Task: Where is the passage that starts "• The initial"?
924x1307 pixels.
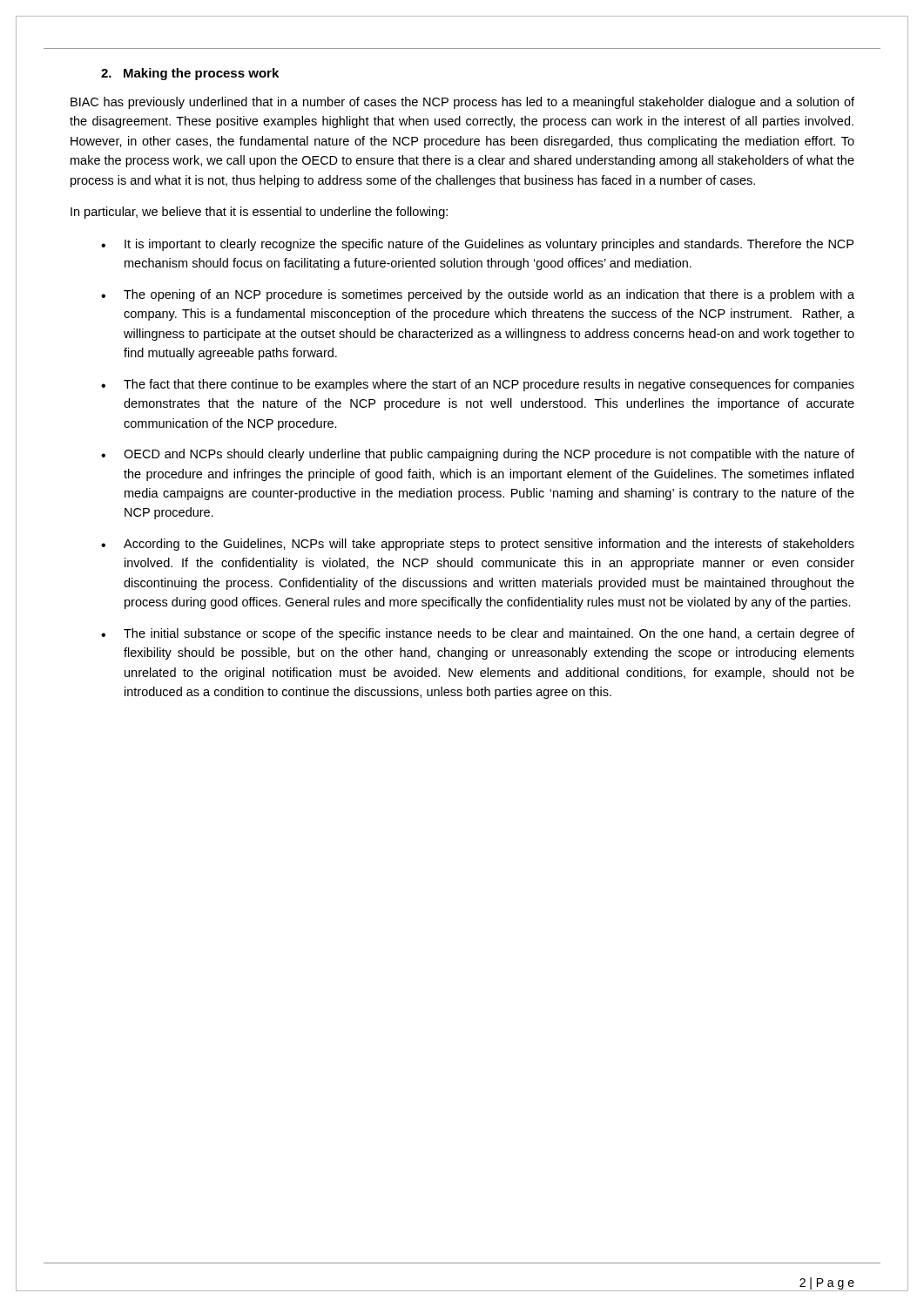Action: 478,663
